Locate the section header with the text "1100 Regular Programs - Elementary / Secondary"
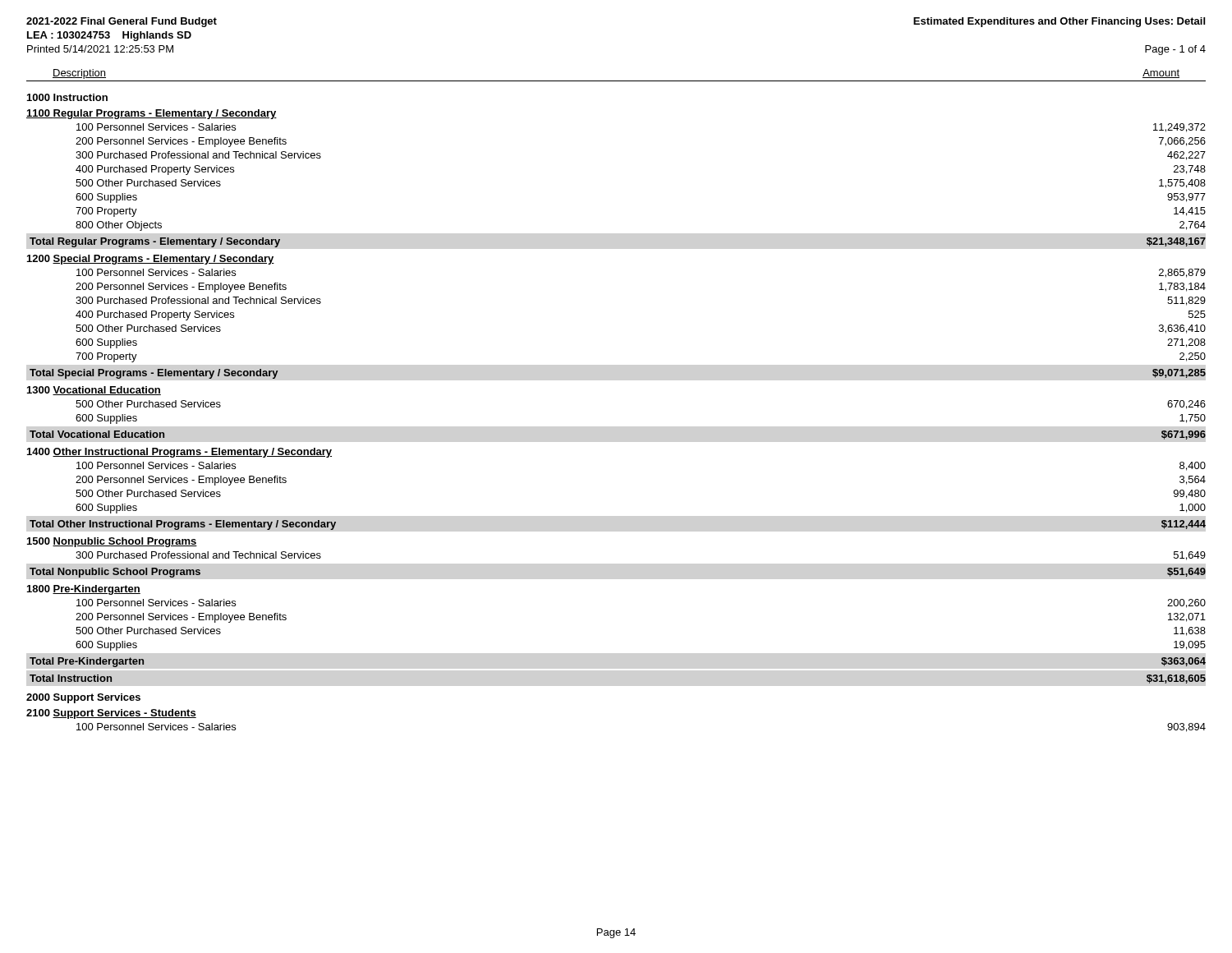This screenshot has width=1232, height=953. [x=151, y=113]
